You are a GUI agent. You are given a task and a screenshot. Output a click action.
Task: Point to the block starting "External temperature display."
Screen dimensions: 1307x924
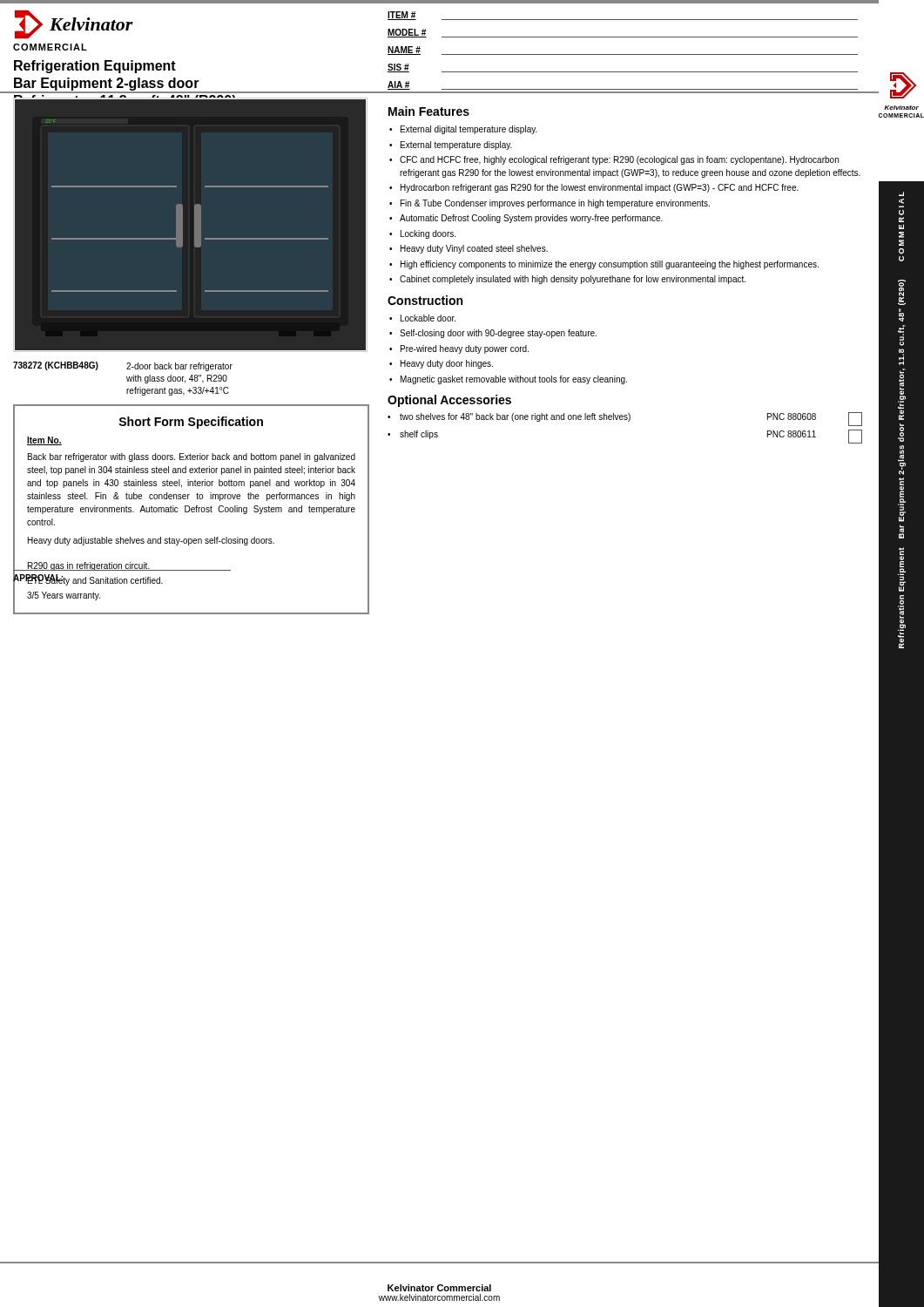point(456,145)
